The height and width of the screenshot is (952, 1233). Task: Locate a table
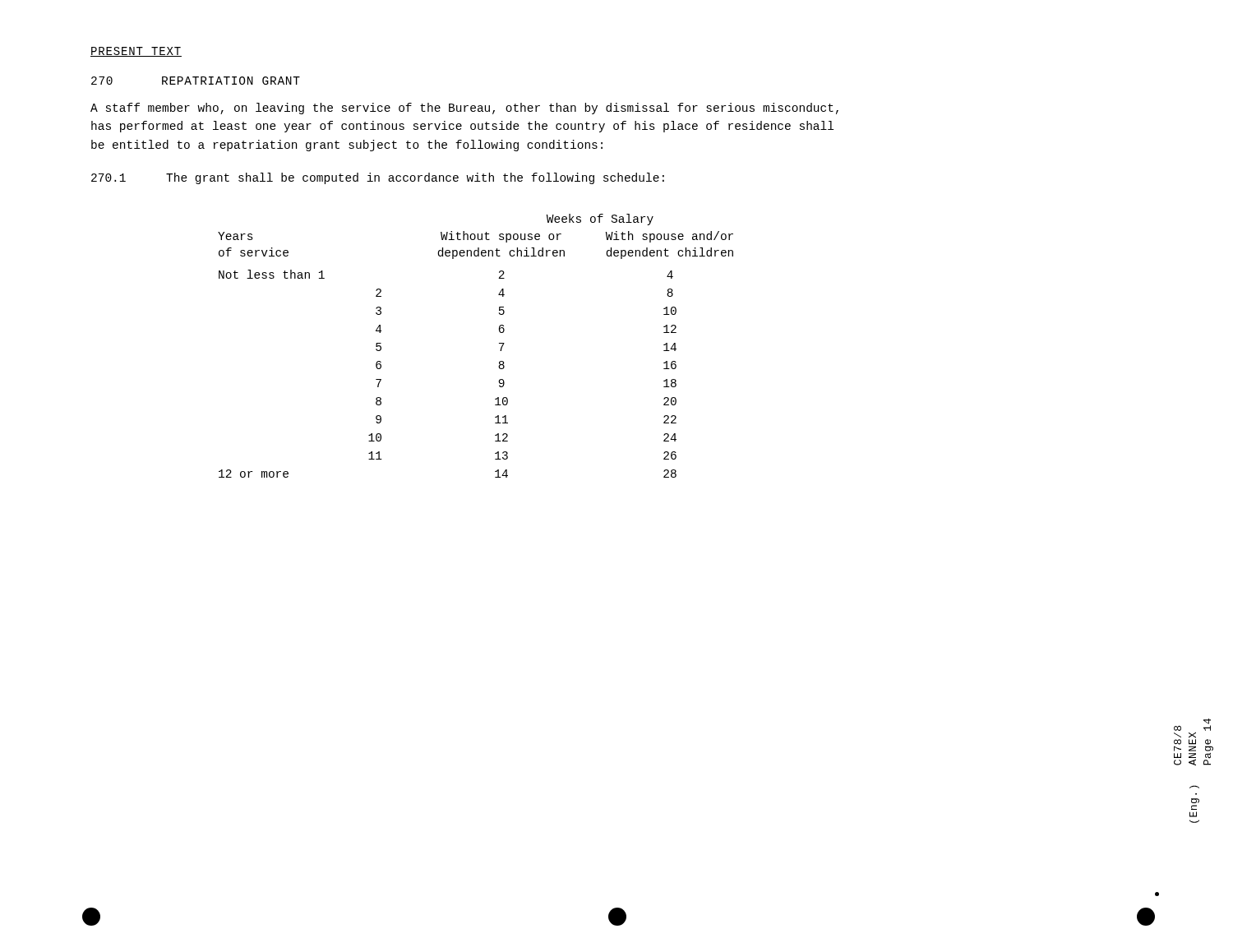tap(672, 348)
